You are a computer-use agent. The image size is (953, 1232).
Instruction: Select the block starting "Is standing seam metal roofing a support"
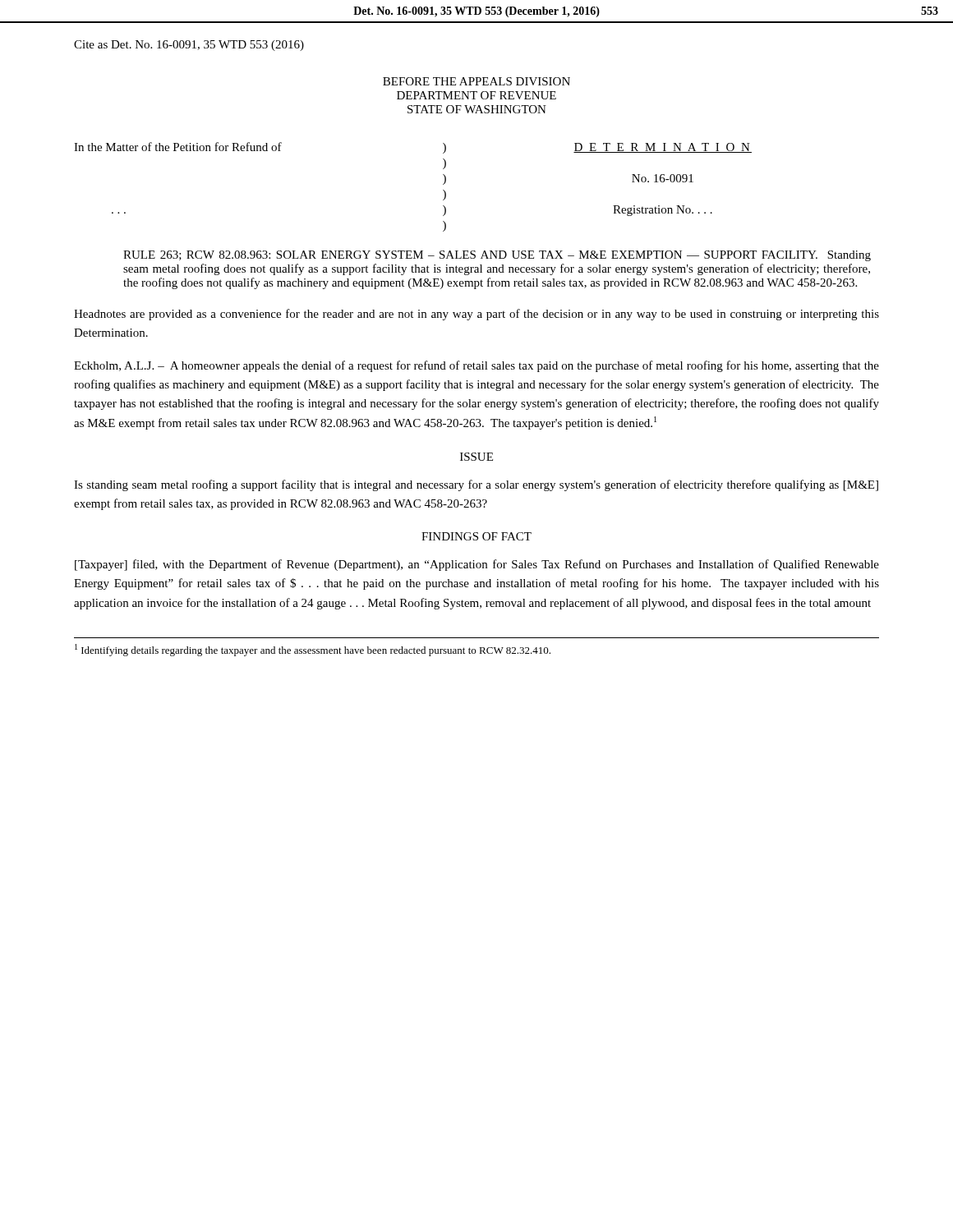pos(476,494)
